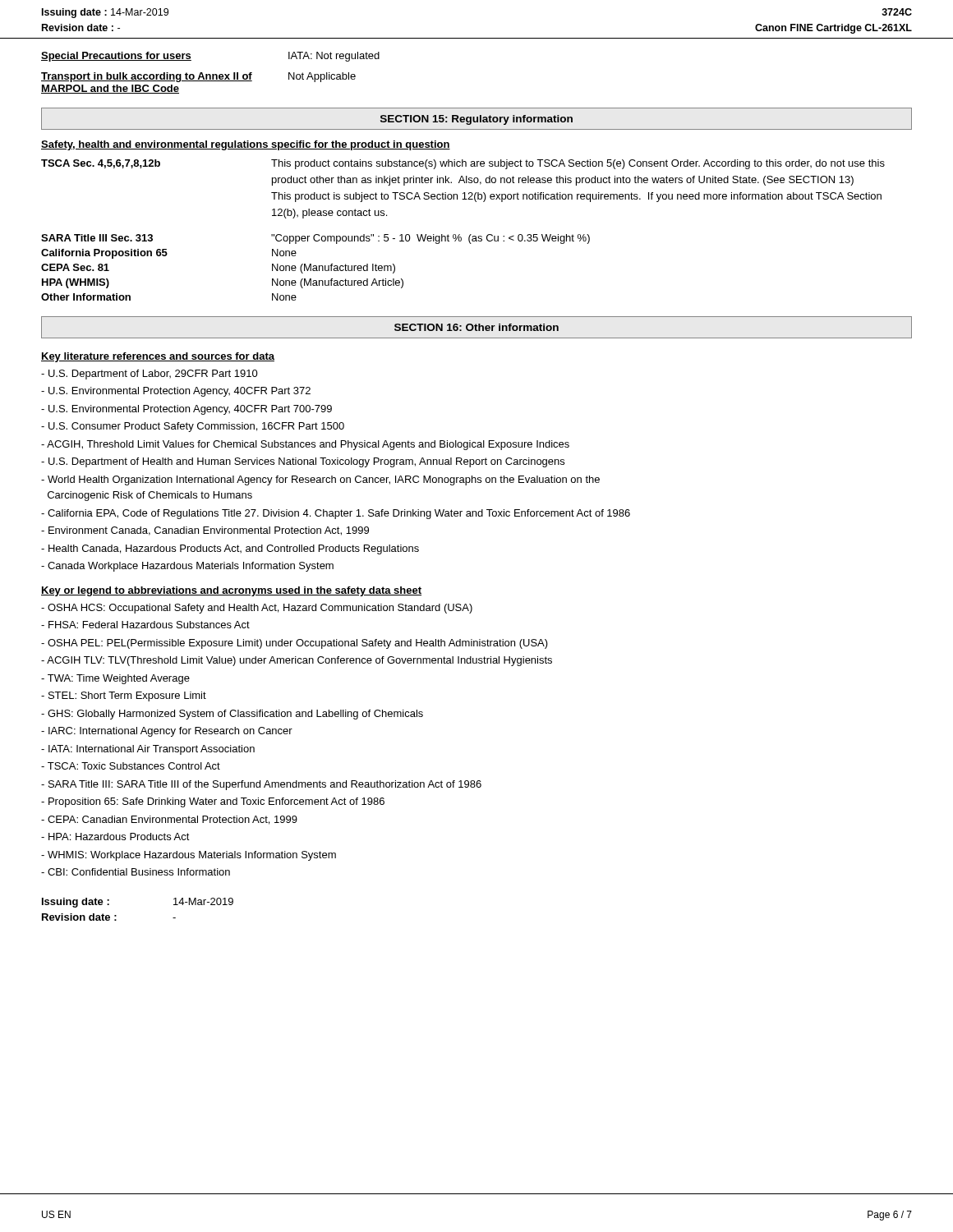Screen dimensions: 1232x953
Task: Click on the list item containing "ACGIH TLV: TLV(Threshold Limit Value) under"
Action: pos(297,660)
